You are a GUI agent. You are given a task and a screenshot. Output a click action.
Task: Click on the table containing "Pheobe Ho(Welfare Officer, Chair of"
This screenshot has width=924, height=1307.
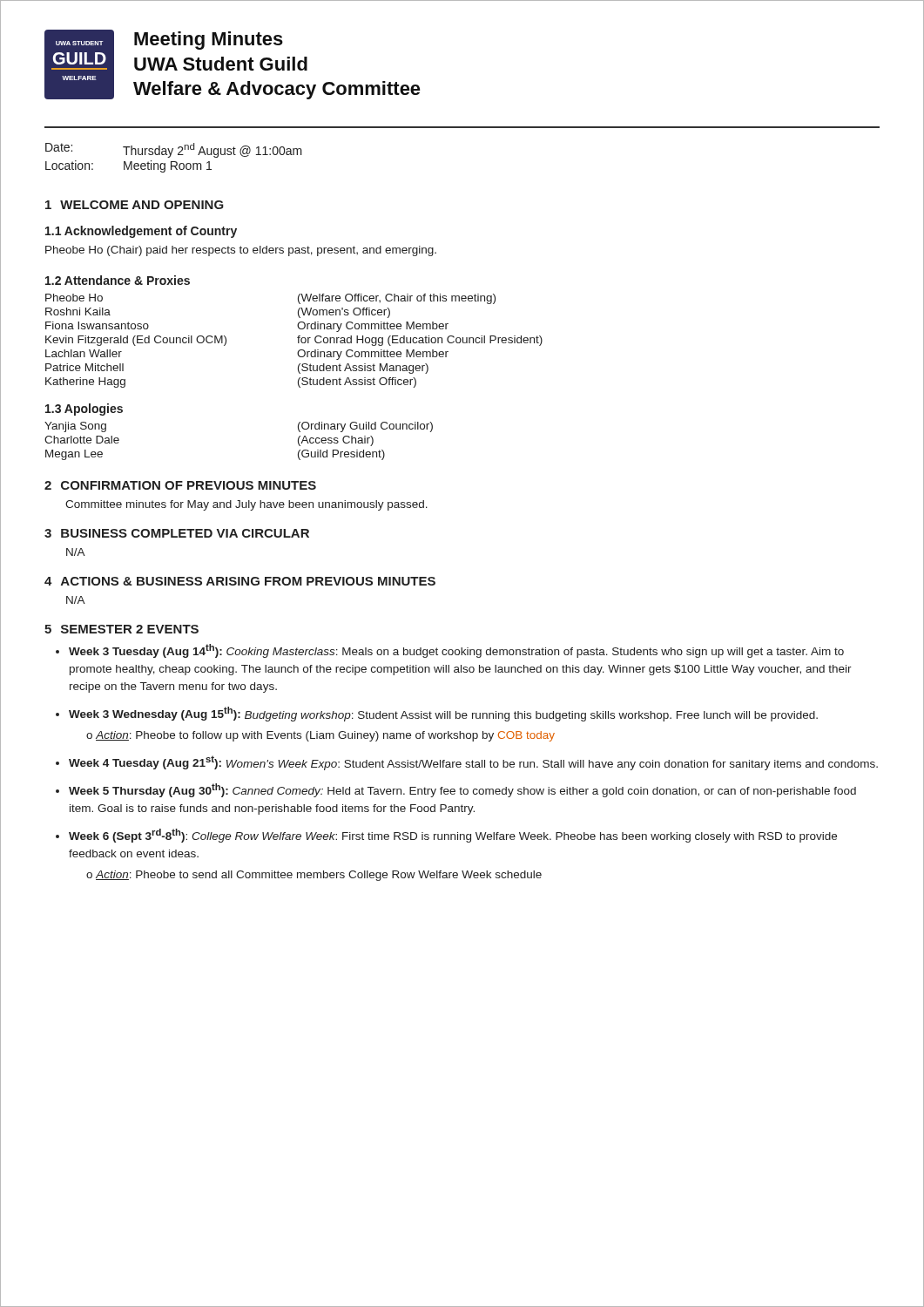coord(462,339)
